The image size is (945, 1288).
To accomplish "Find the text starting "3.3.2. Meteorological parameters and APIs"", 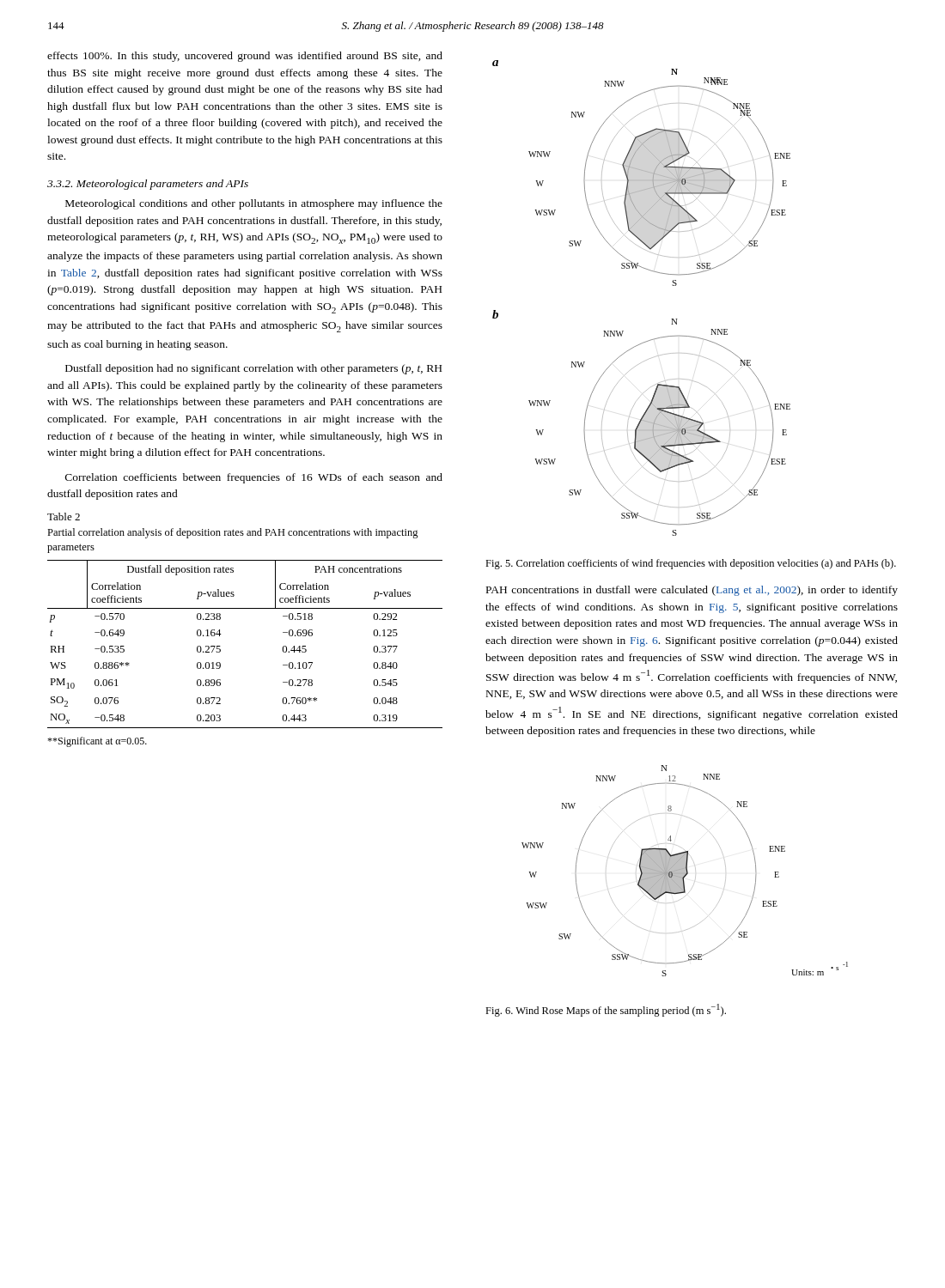I will [x=148, y=183].
